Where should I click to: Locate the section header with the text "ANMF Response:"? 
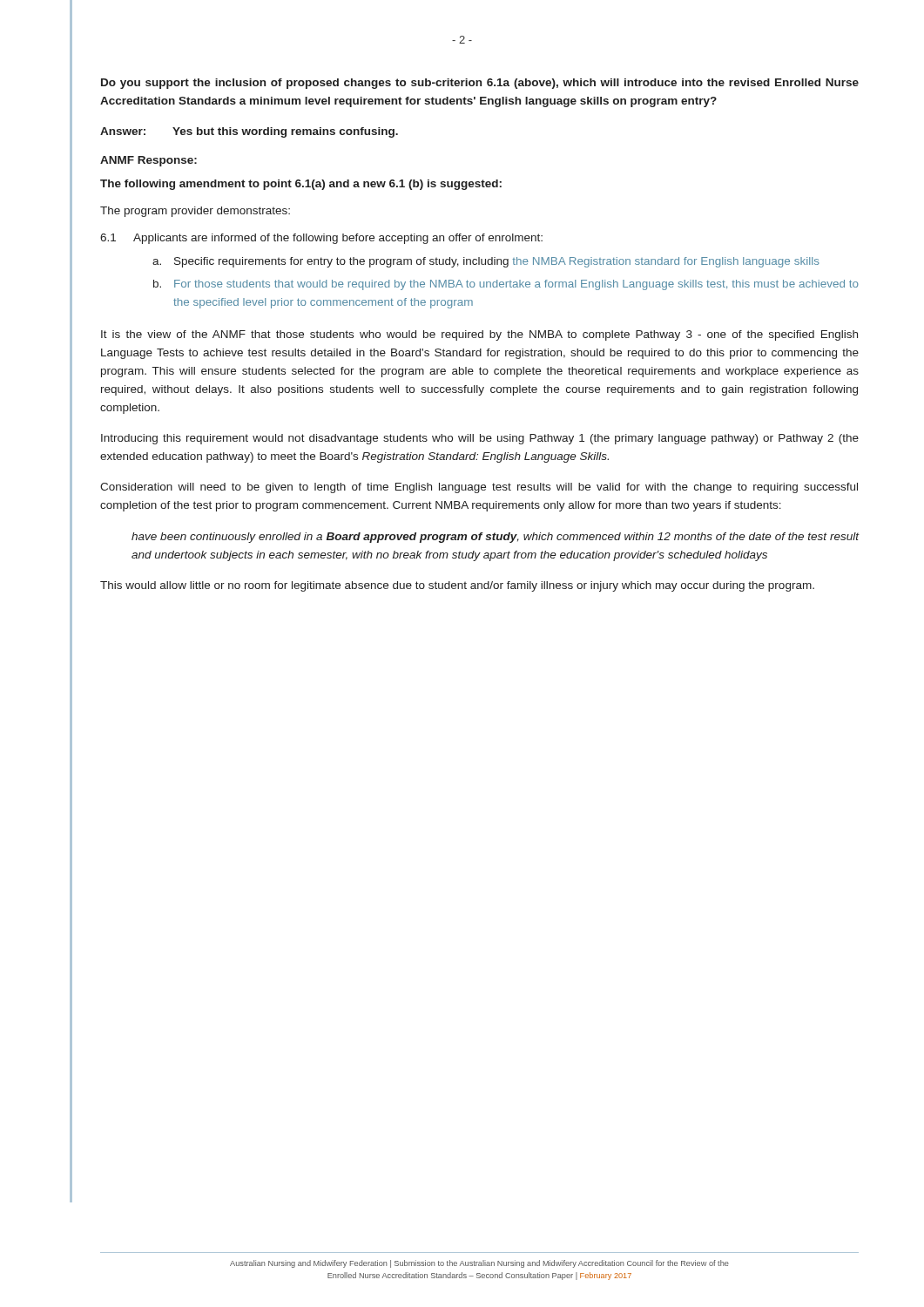tap(149, 160)
